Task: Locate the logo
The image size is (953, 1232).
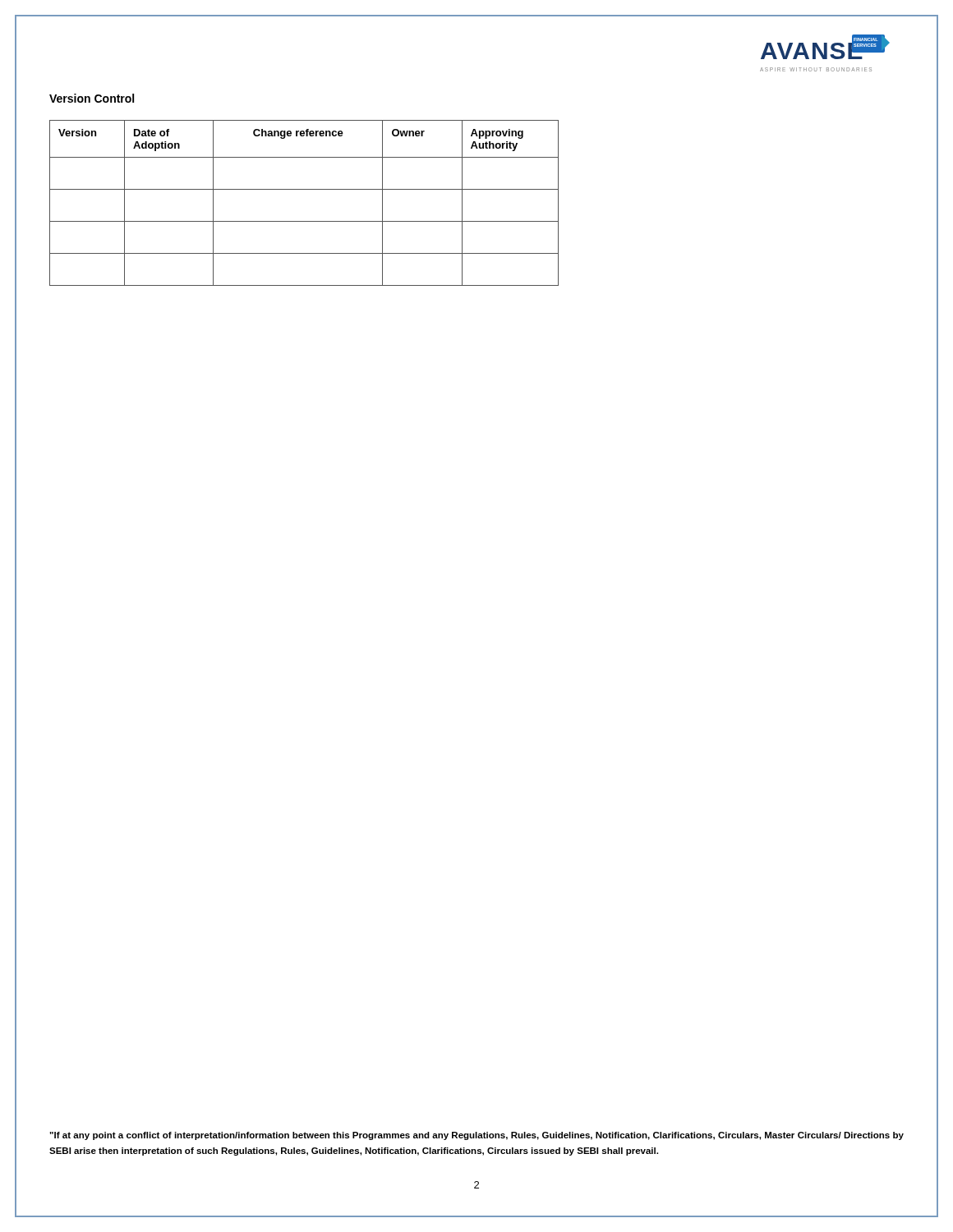Action: [836, 54]
